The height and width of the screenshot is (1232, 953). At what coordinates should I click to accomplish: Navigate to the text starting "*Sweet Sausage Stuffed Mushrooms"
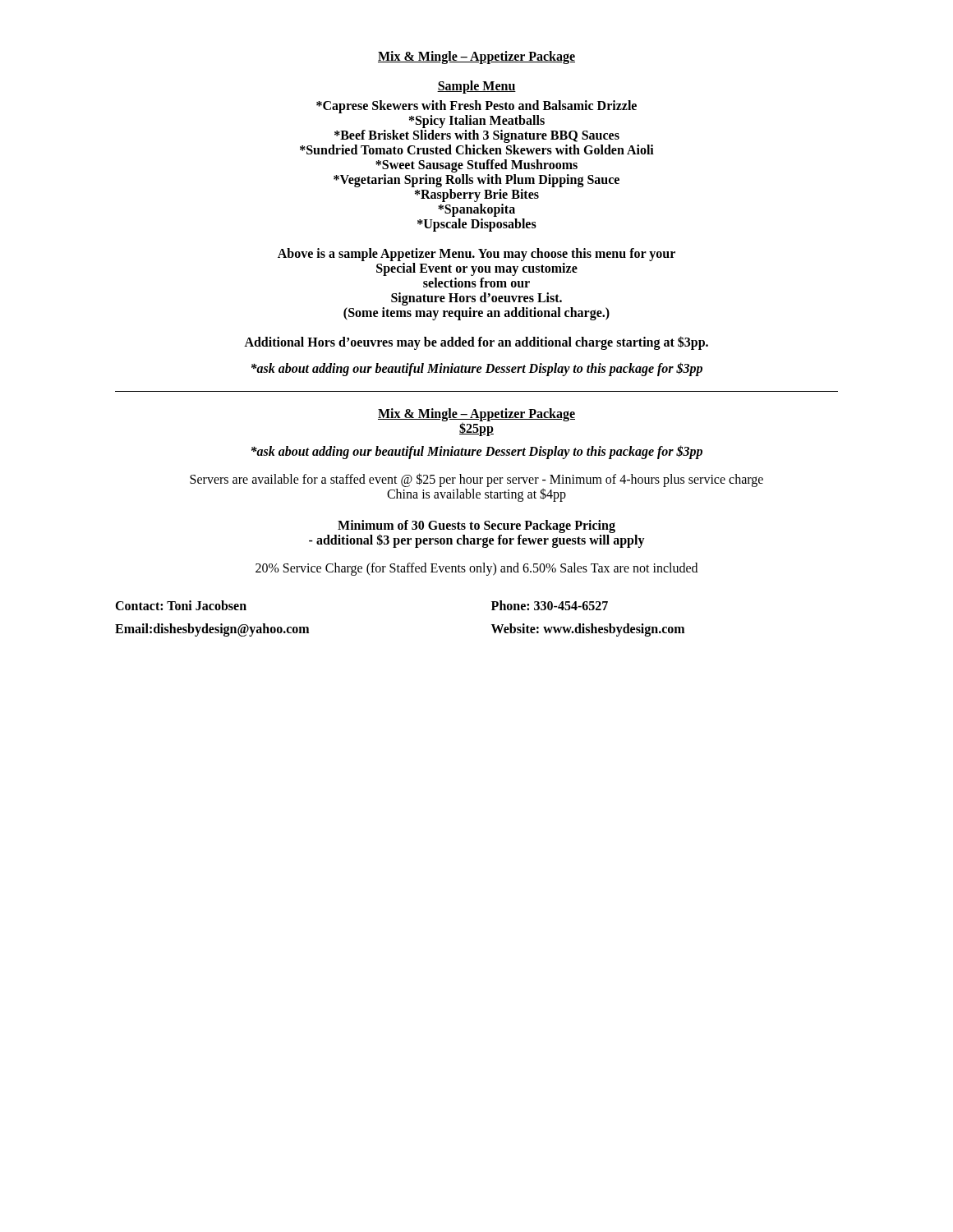pyautogui.click(x=476, y=165)
